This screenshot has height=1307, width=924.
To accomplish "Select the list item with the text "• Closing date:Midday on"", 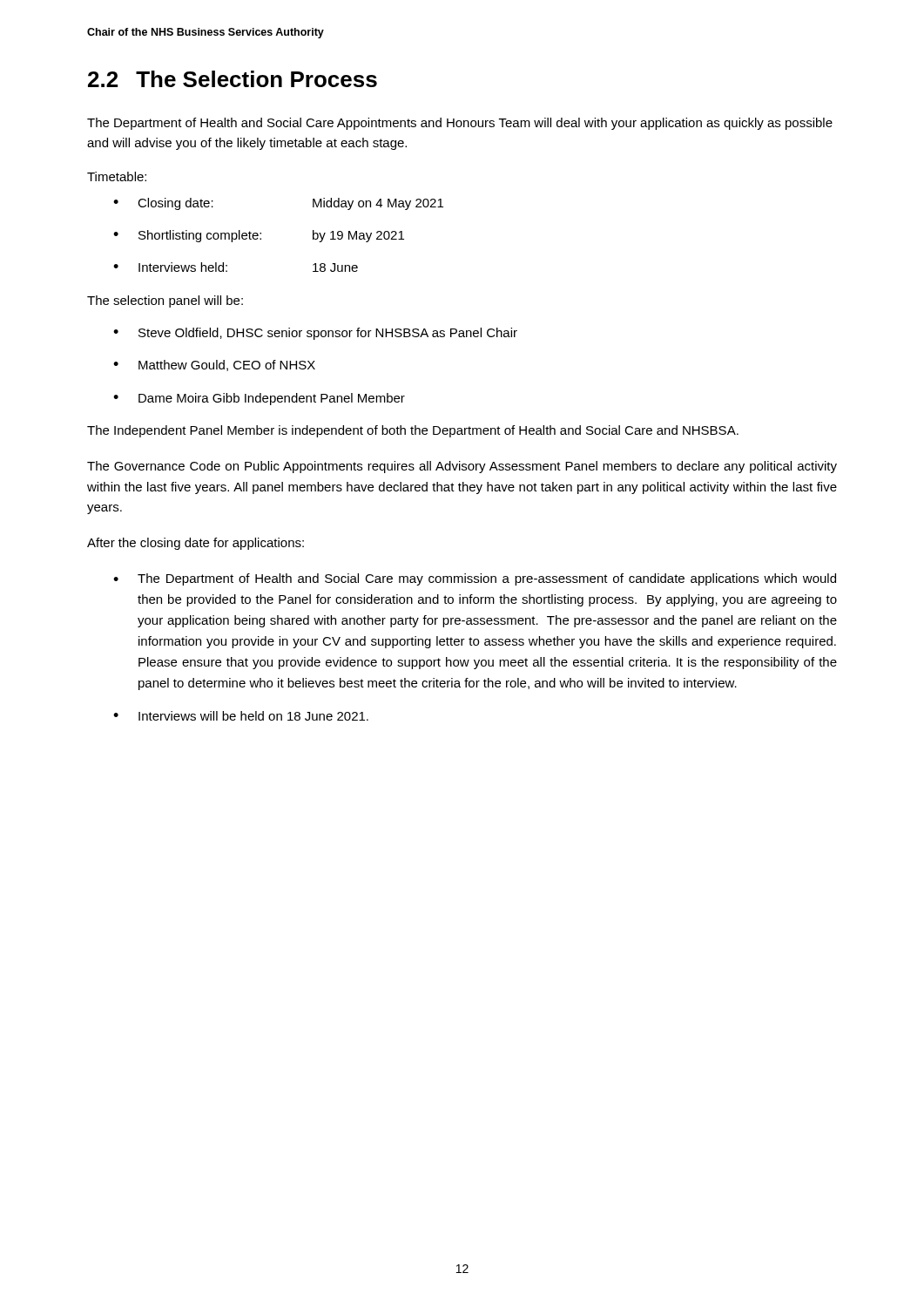I will (175, 203).
